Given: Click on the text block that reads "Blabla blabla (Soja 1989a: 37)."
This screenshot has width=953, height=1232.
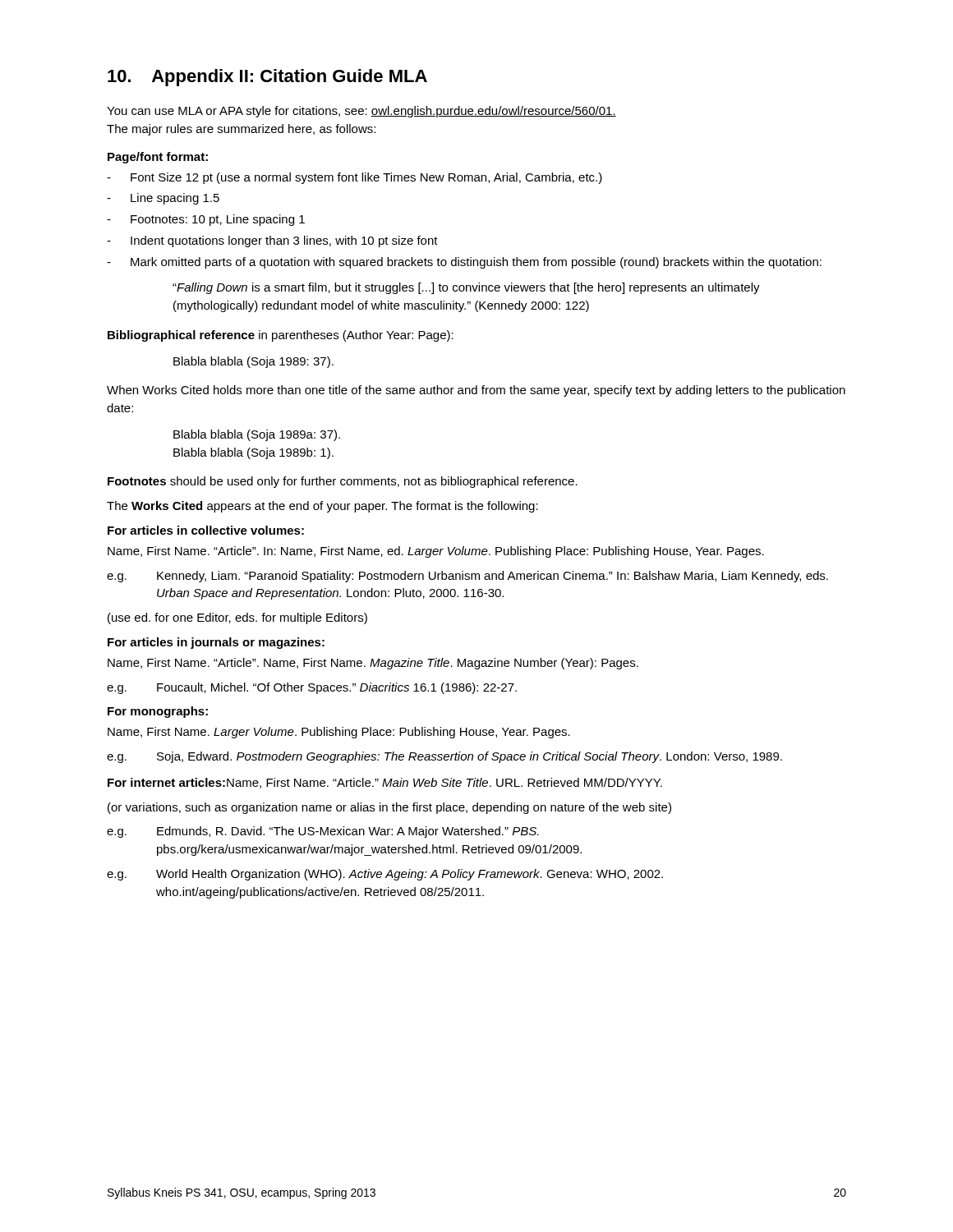Looking at the screenshot, I should tap(257, 443).
